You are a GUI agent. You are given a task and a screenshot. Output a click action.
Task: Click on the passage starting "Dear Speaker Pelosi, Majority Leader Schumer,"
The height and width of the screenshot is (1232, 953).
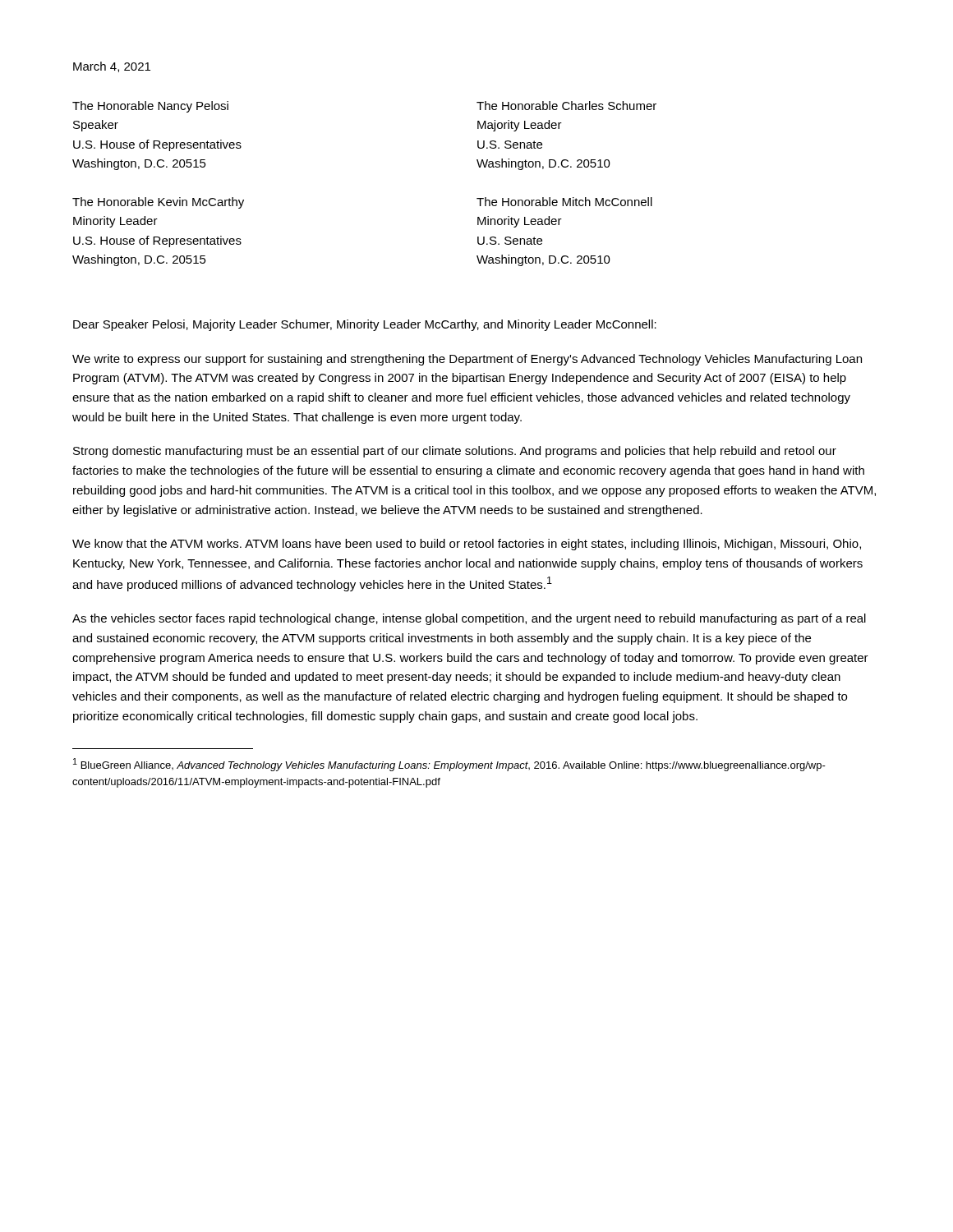tap(365, 324)
